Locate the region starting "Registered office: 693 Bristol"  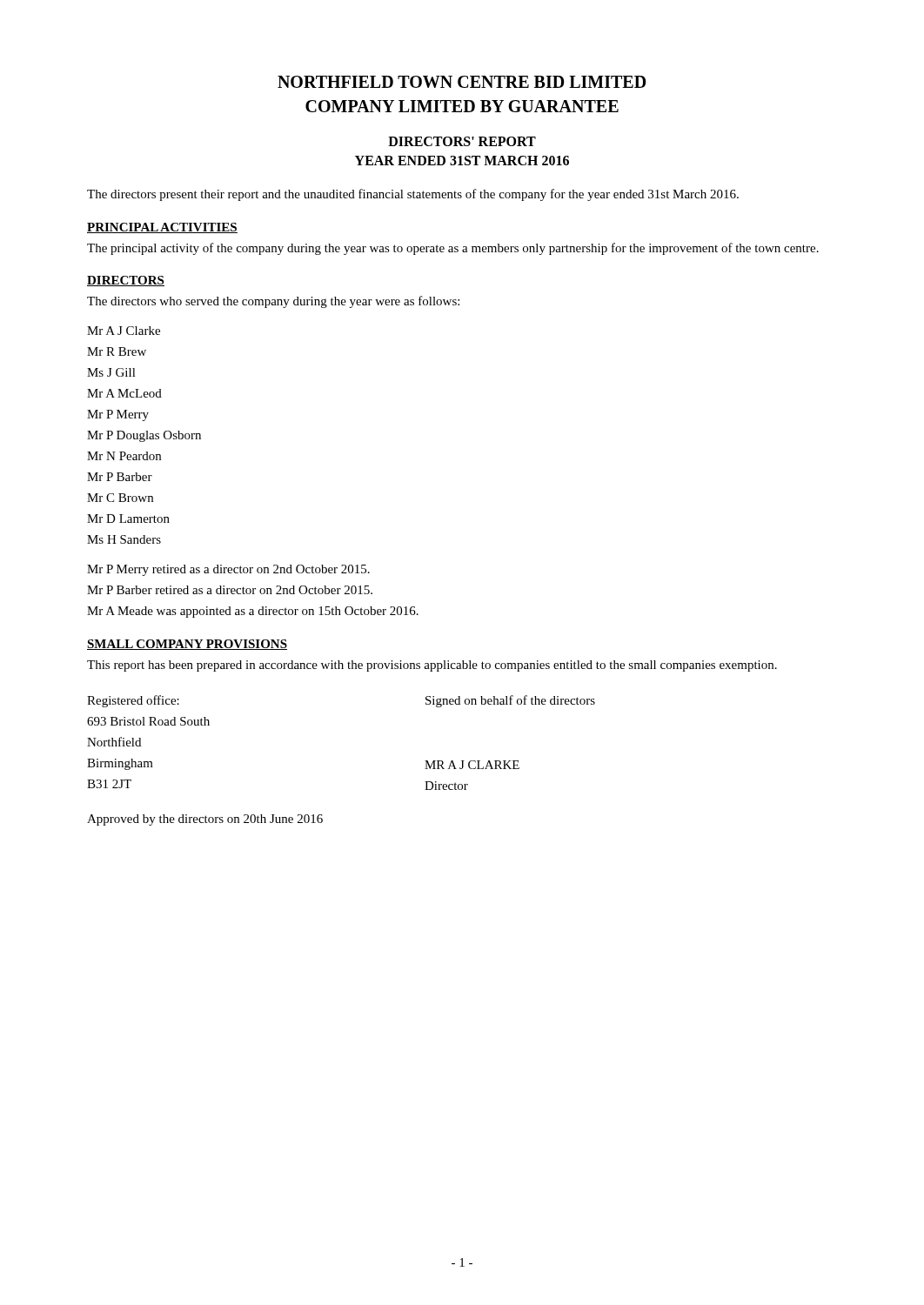[148, 742]
